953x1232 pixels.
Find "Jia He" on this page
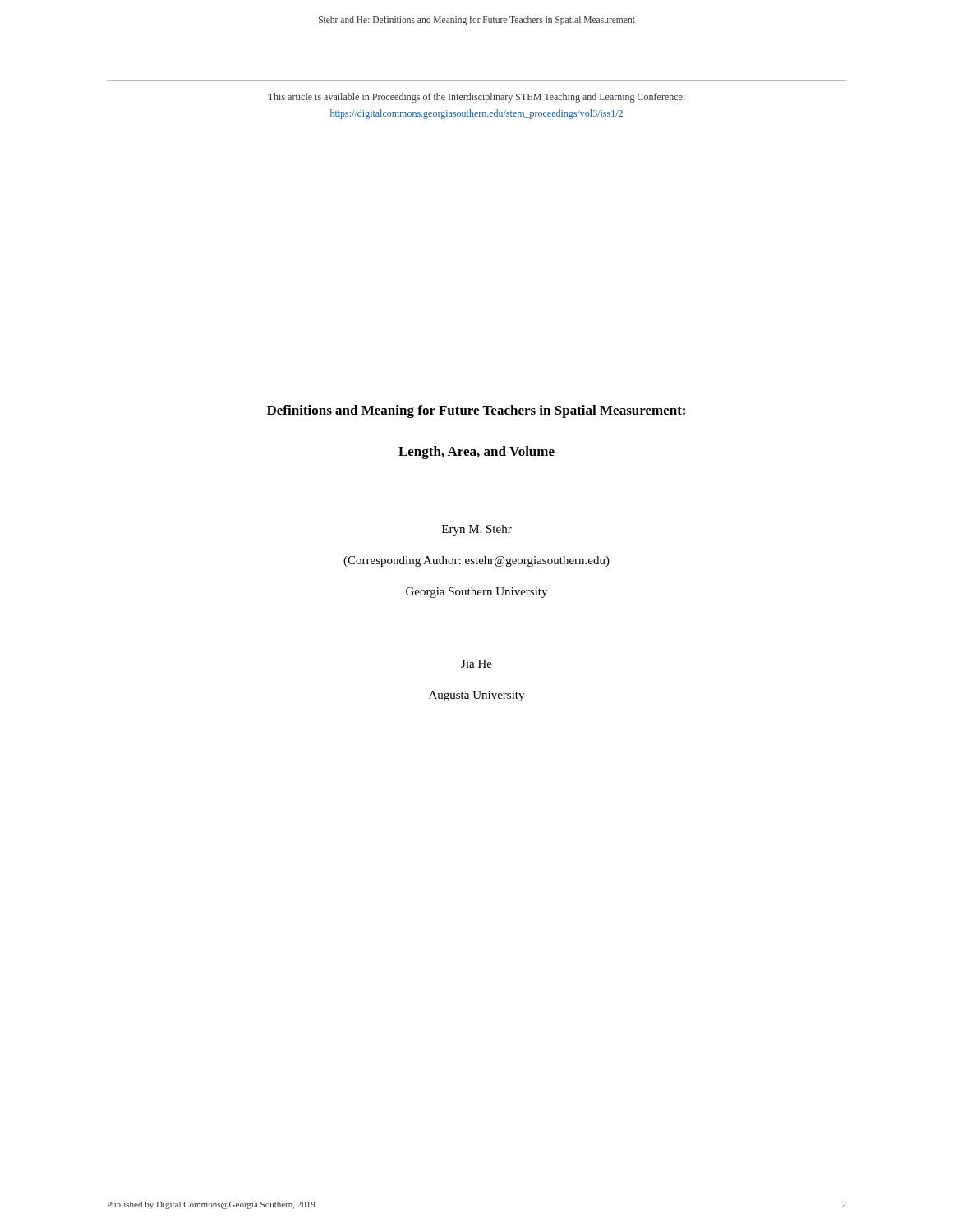point(476,664)
